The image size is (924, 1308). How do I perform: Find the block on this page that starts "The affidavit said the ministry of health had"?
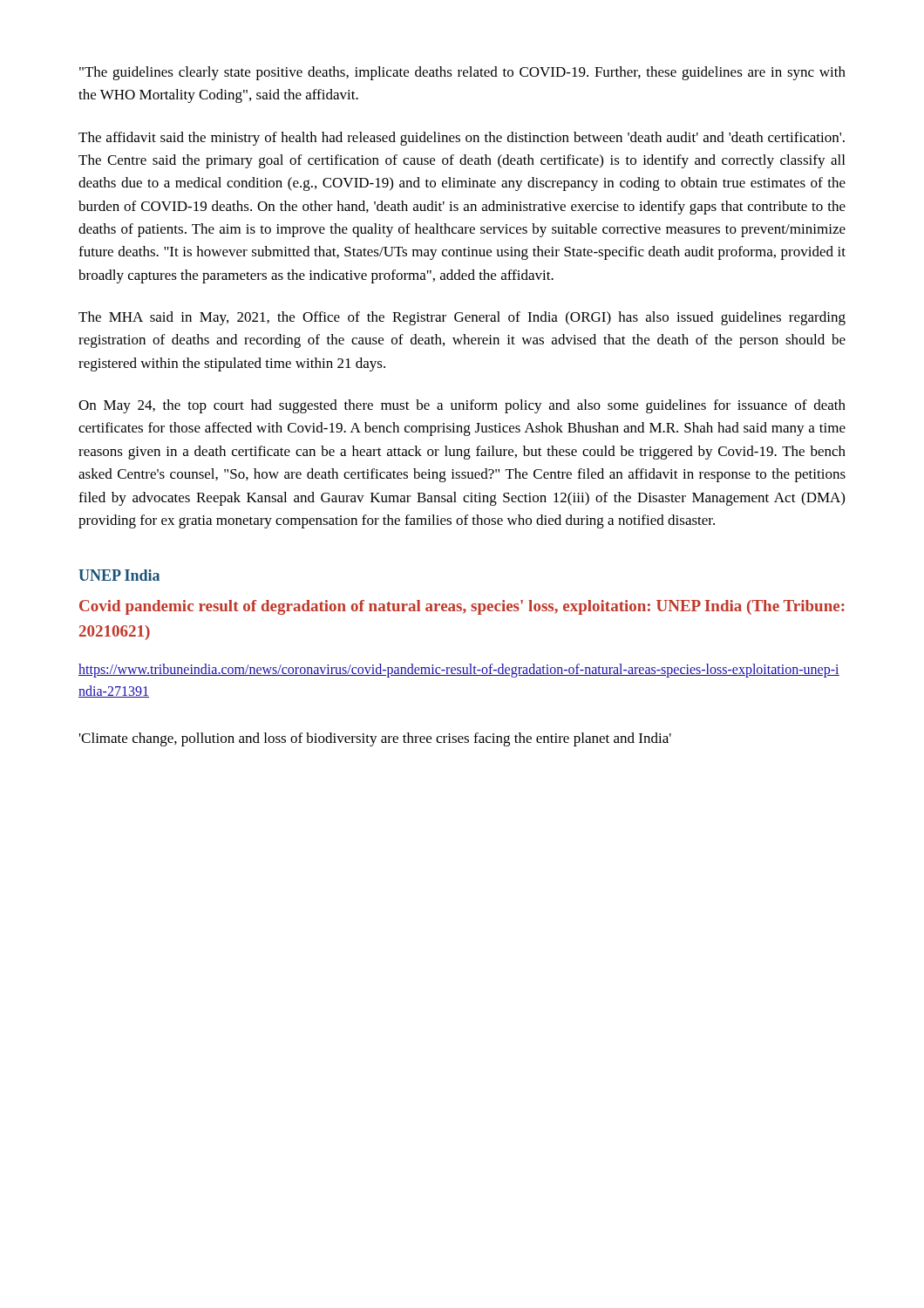point(462,206)
